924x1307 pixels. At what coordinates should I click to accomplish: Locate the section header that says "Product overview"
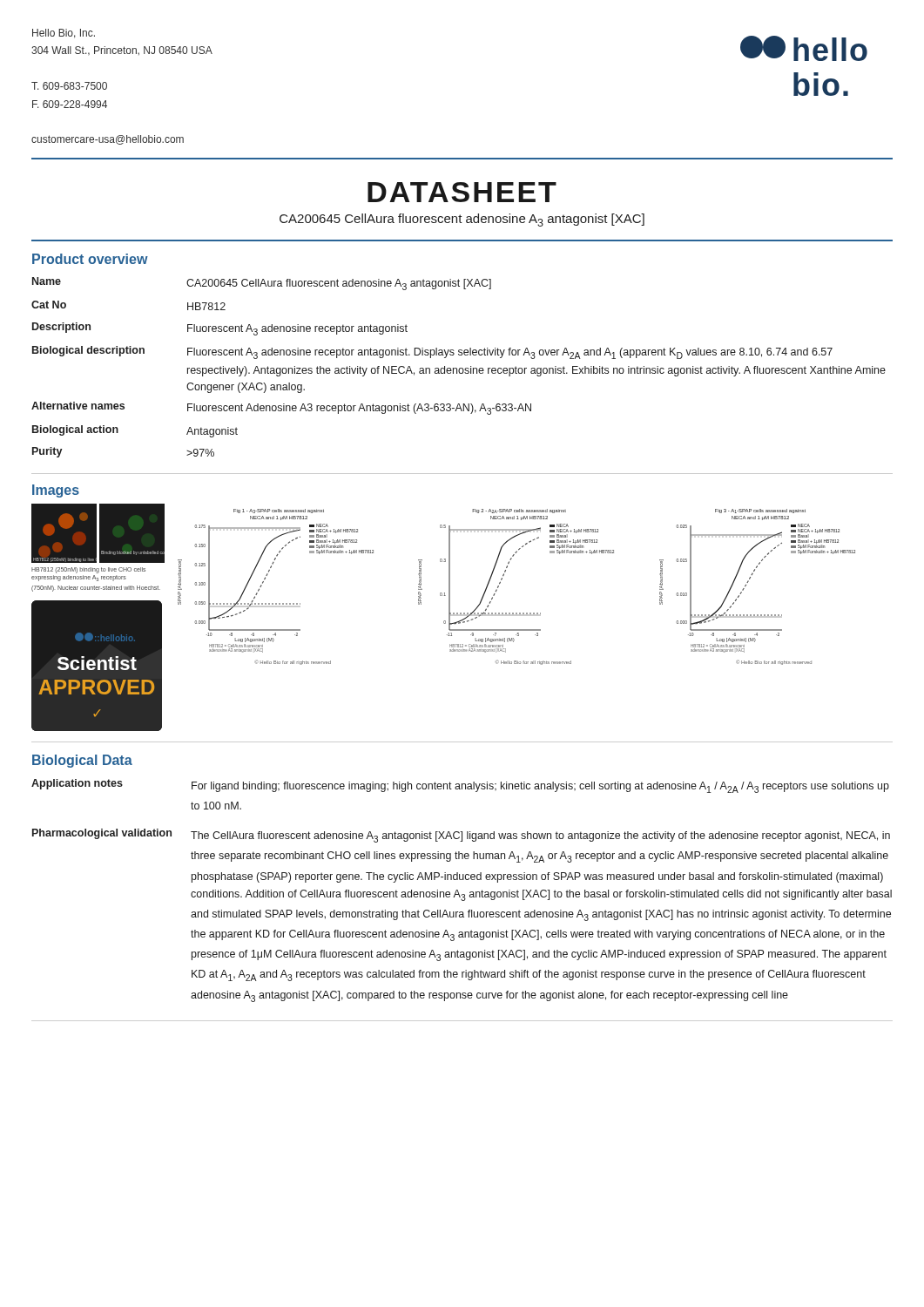click(x=89, y=259)
